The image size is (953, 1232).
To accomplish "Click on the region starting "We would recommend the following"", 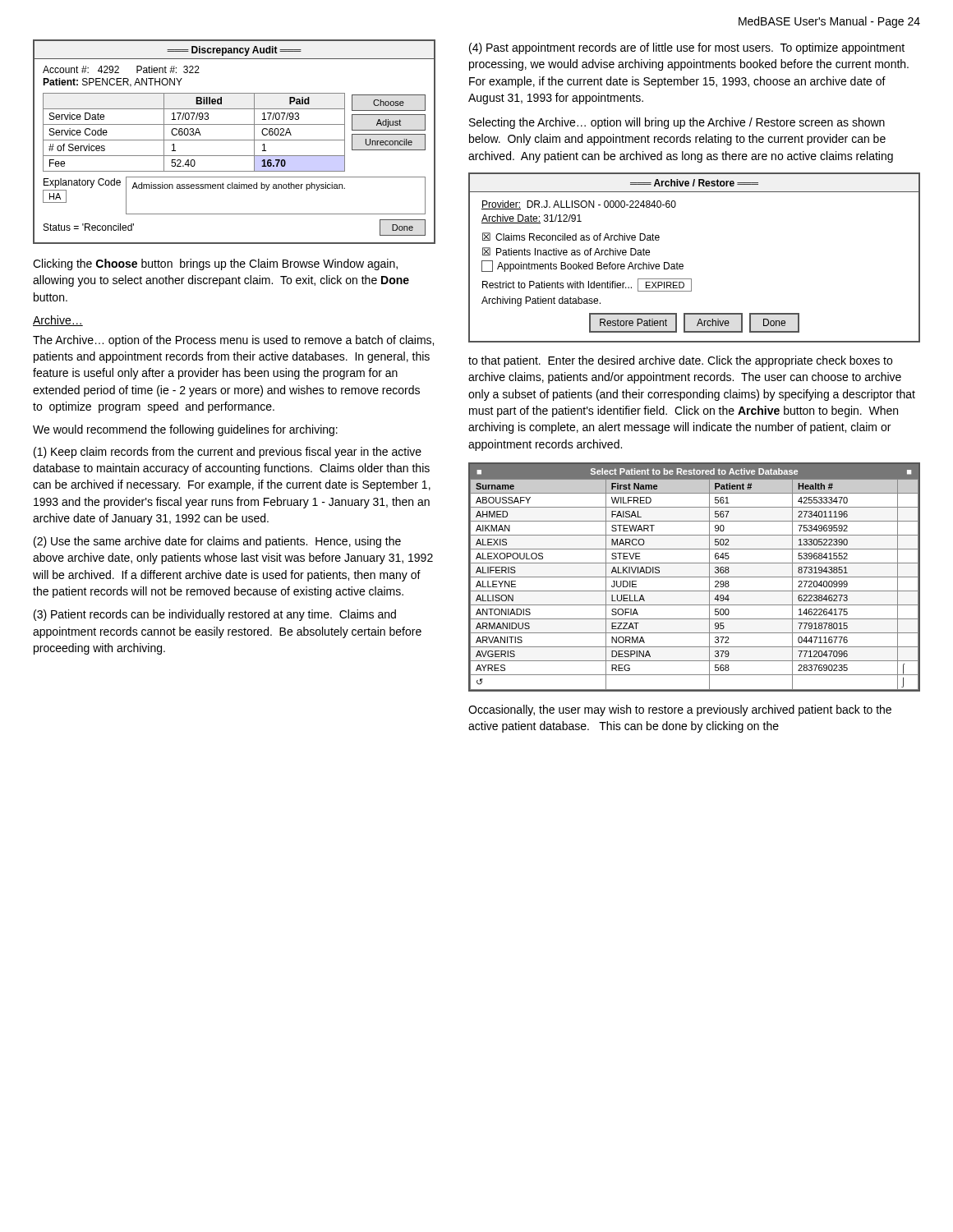I will [x=186, y=430].
